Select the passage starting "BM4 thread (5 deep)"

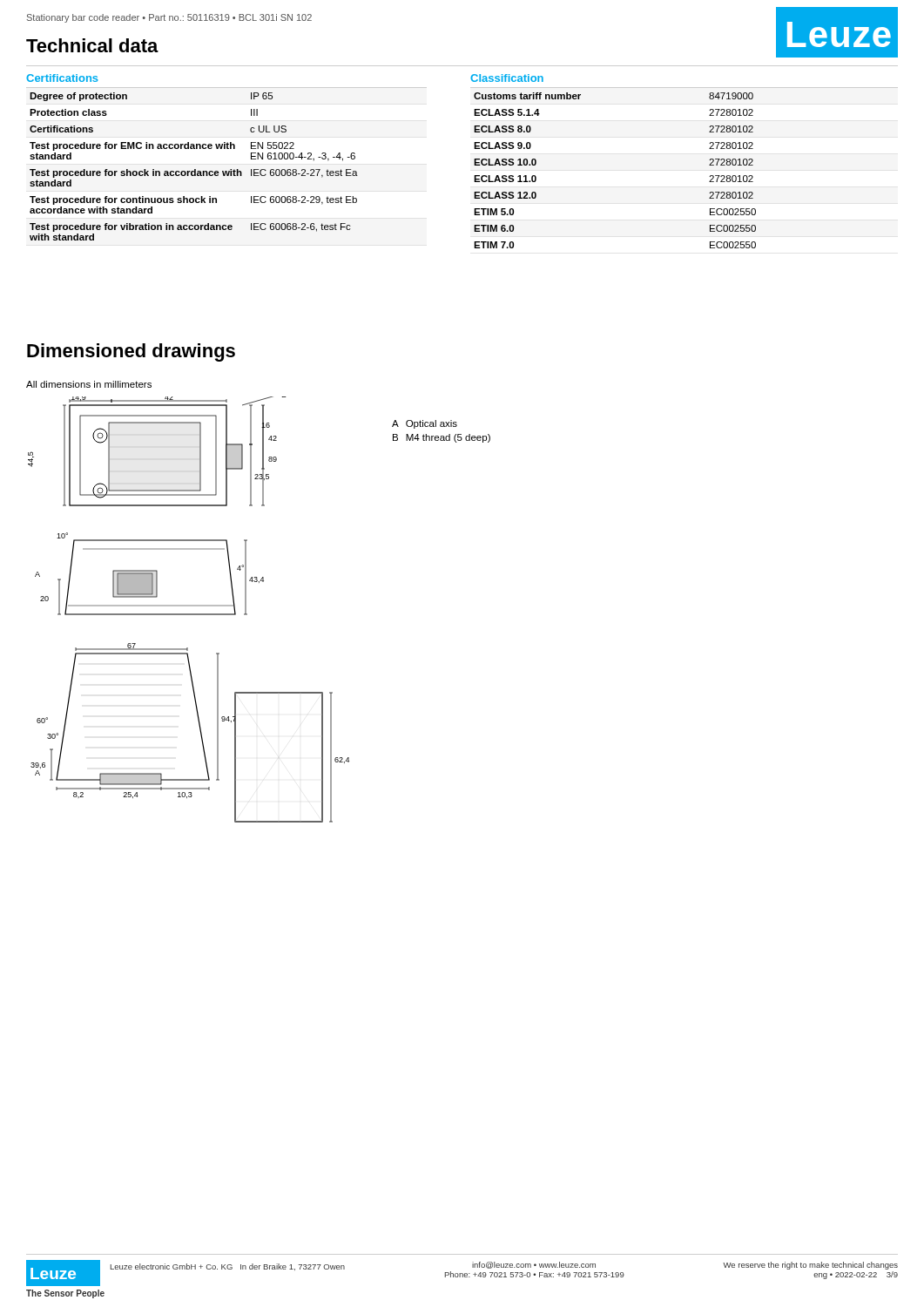point(441,437)
